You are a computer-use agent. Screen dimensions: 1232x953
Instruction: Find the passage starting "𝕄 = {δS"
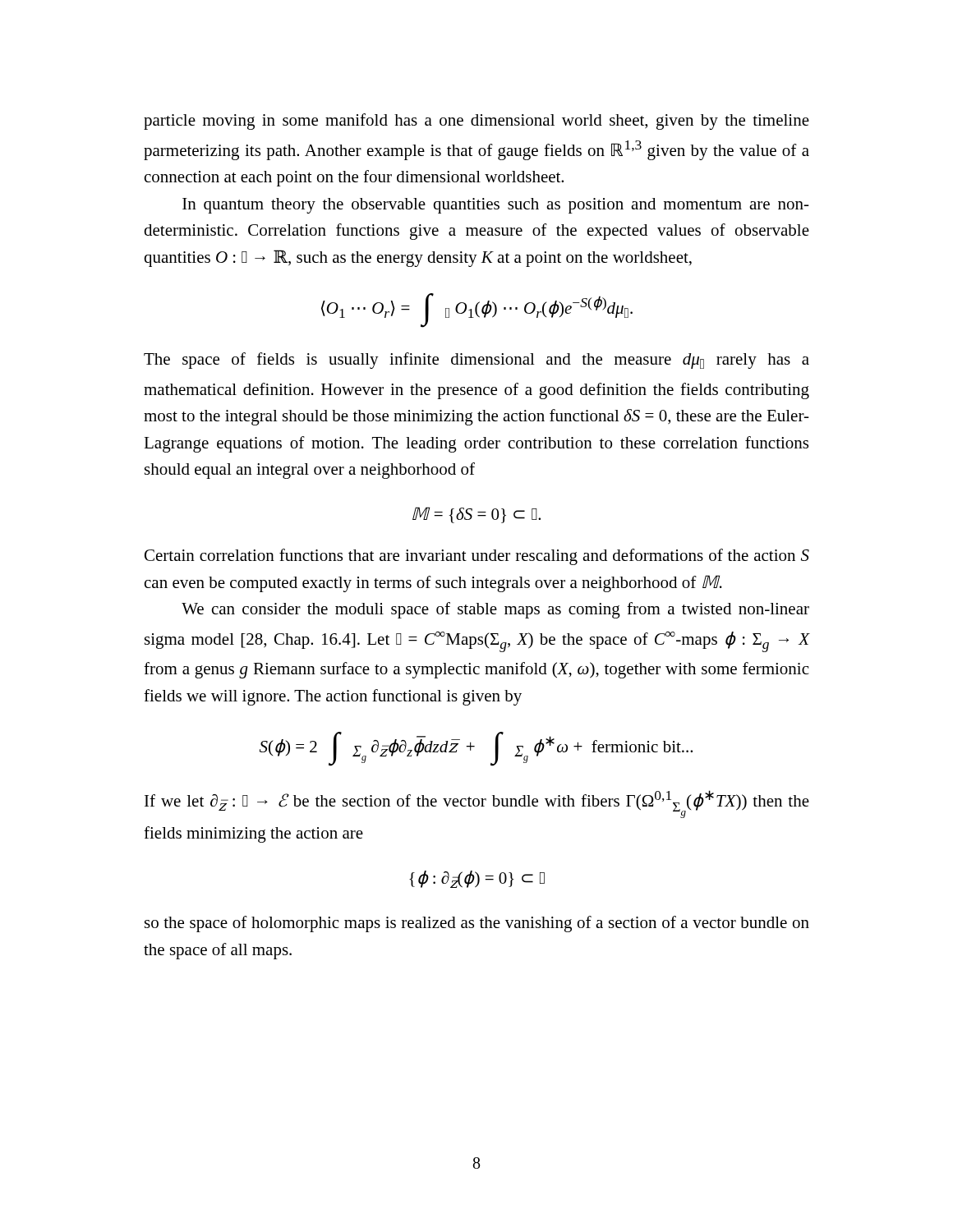coord(476,514)
